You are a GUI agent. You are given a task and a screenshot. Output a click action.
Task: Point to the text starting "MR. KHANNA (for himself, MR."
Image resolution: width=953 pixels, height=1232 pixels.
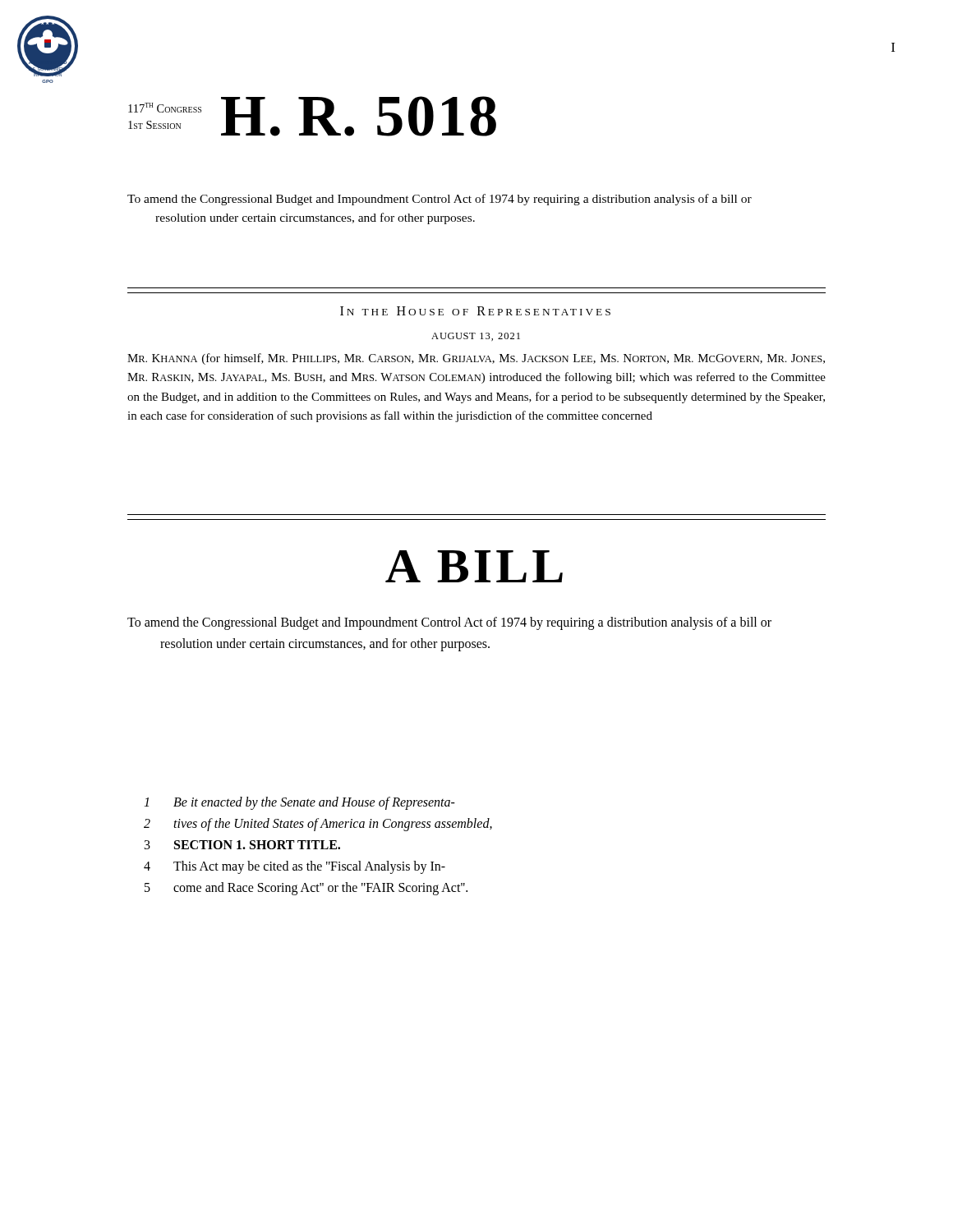point(476,387)
